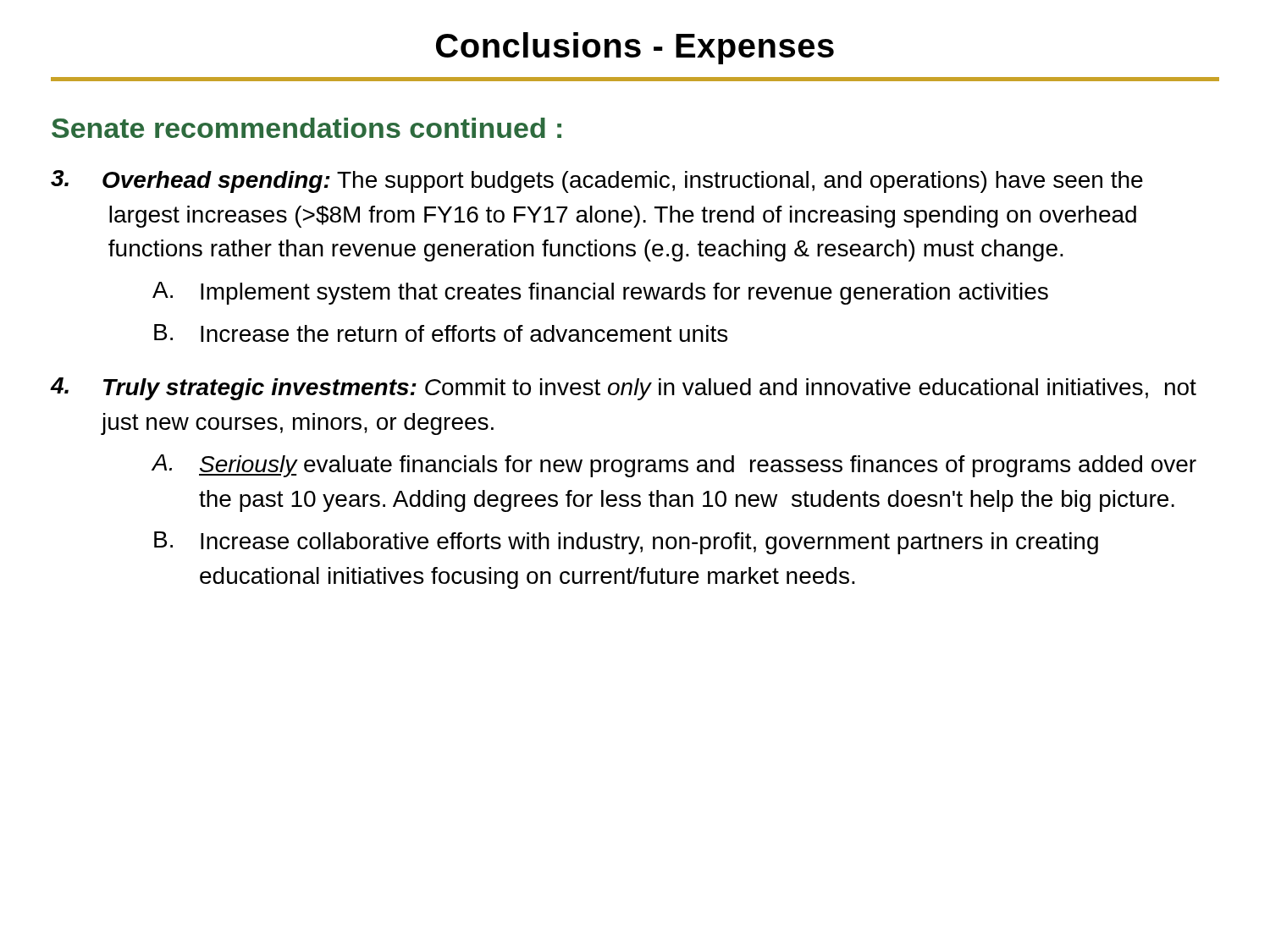Locate the list item with the text "A. Seriously evaluate"
Image resolution: width=1270 pixels, height=952 pixels.
pyautogui.click(x=686, y=482)
